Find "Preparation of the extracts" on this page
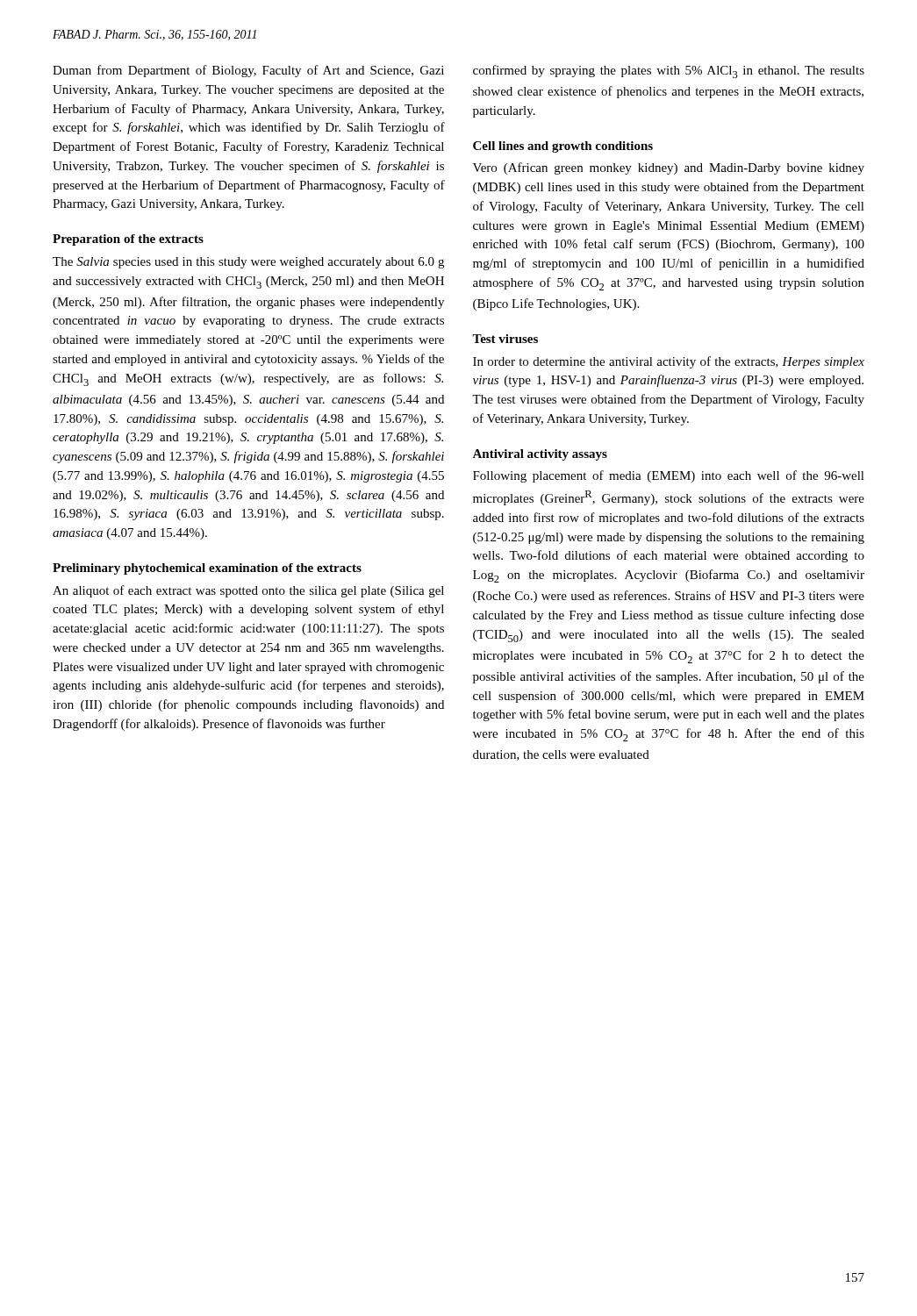The width and height of the screenshot is (917, 1316). click(128, 239)
